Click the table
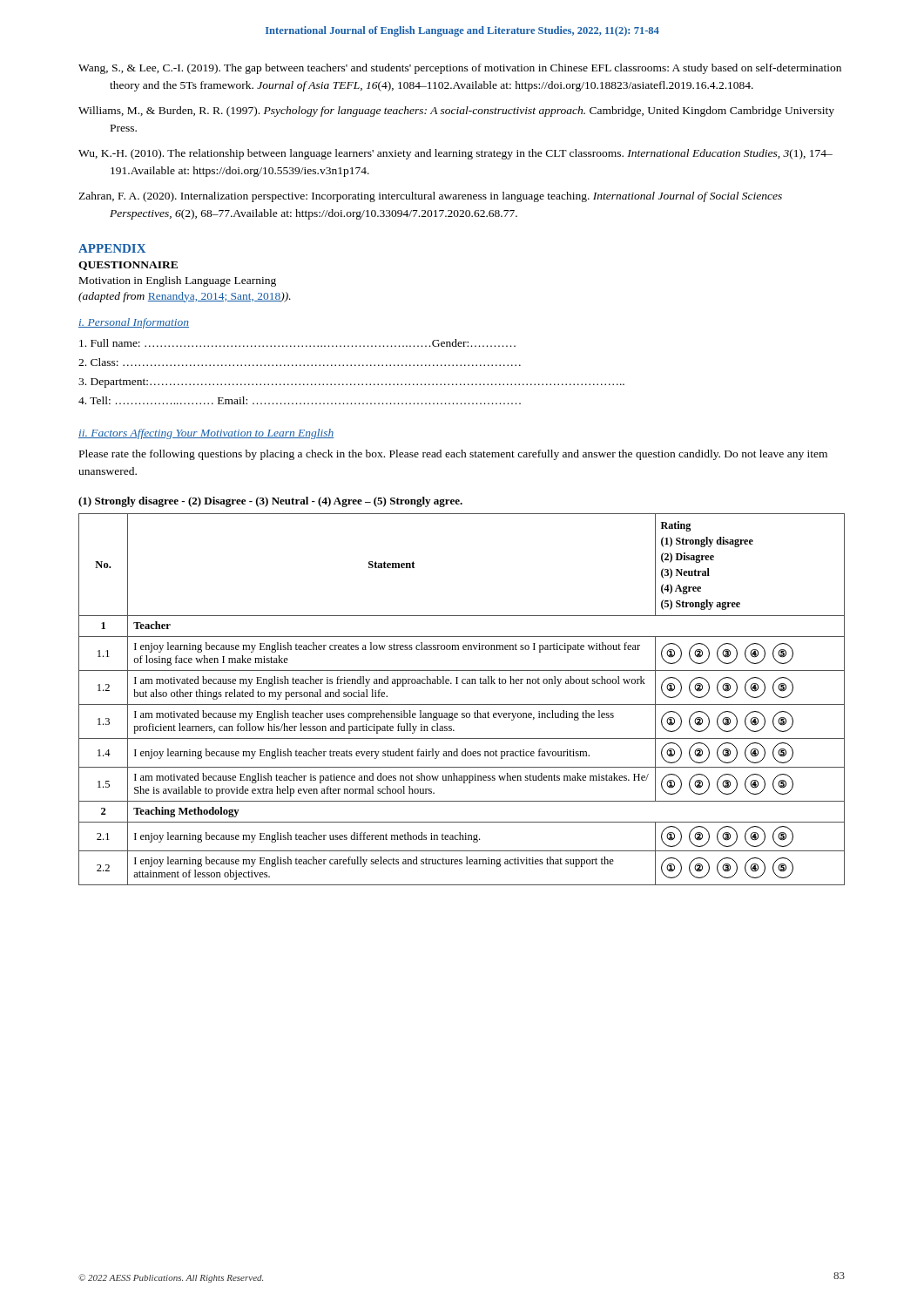Viewport: 924px width, 1307px height. (462, 699)
